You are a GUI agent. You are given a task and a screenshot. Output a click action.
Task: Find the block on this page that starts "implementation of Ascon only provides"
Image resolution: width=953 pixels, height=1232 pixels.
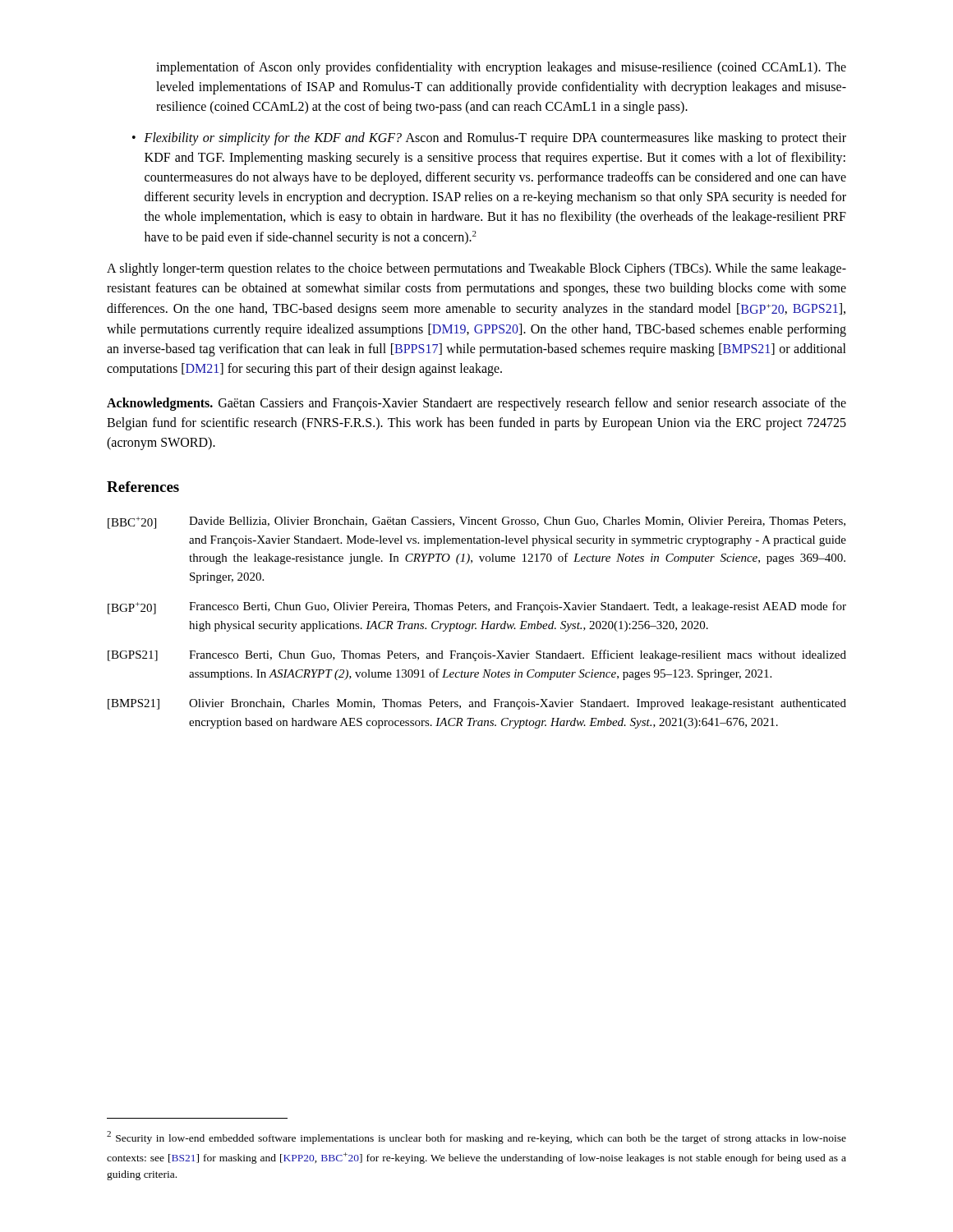[x=501, y=87]
